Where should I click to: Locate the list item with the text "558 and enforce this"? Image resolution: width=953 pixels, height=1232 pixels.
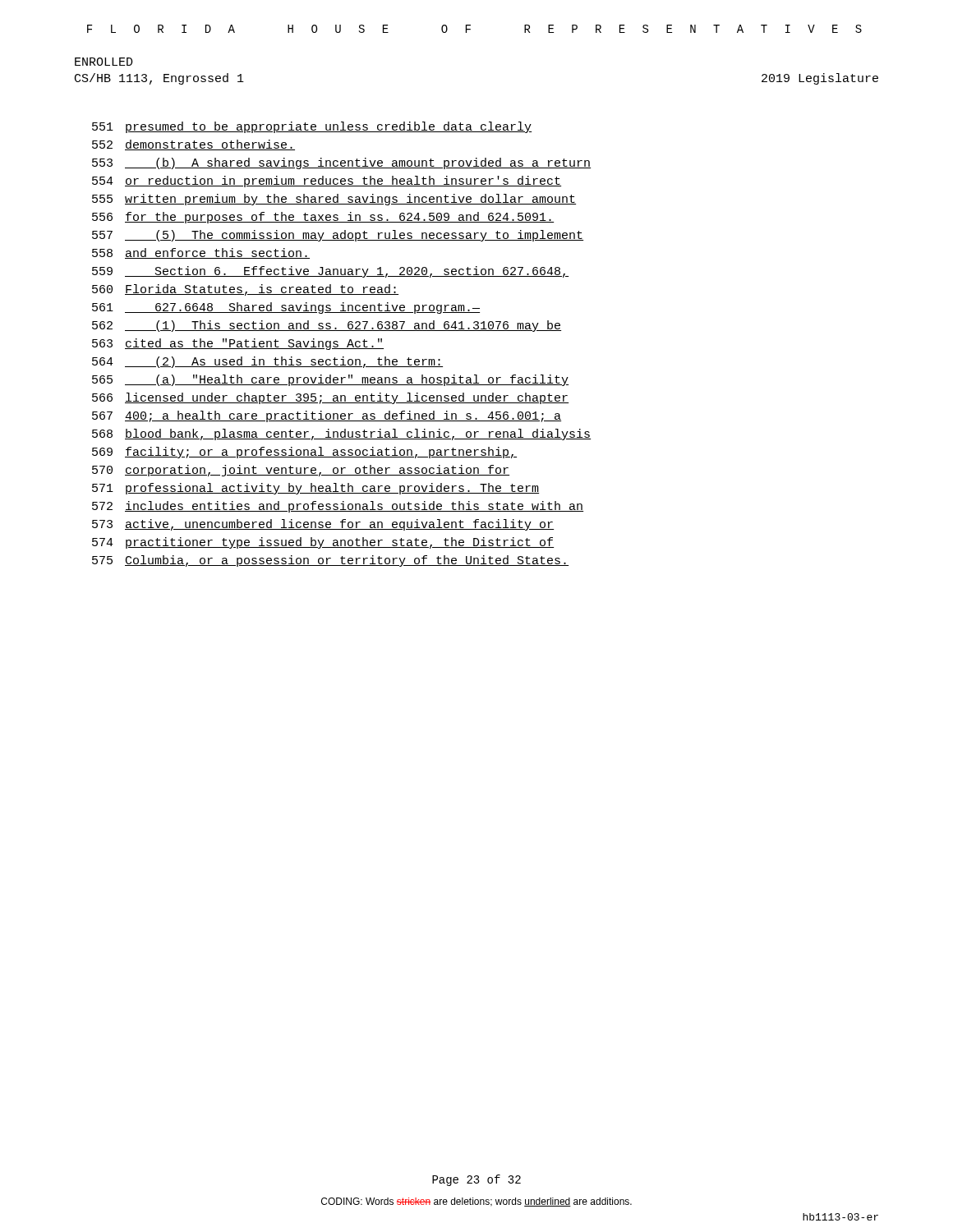coord(476,255)
